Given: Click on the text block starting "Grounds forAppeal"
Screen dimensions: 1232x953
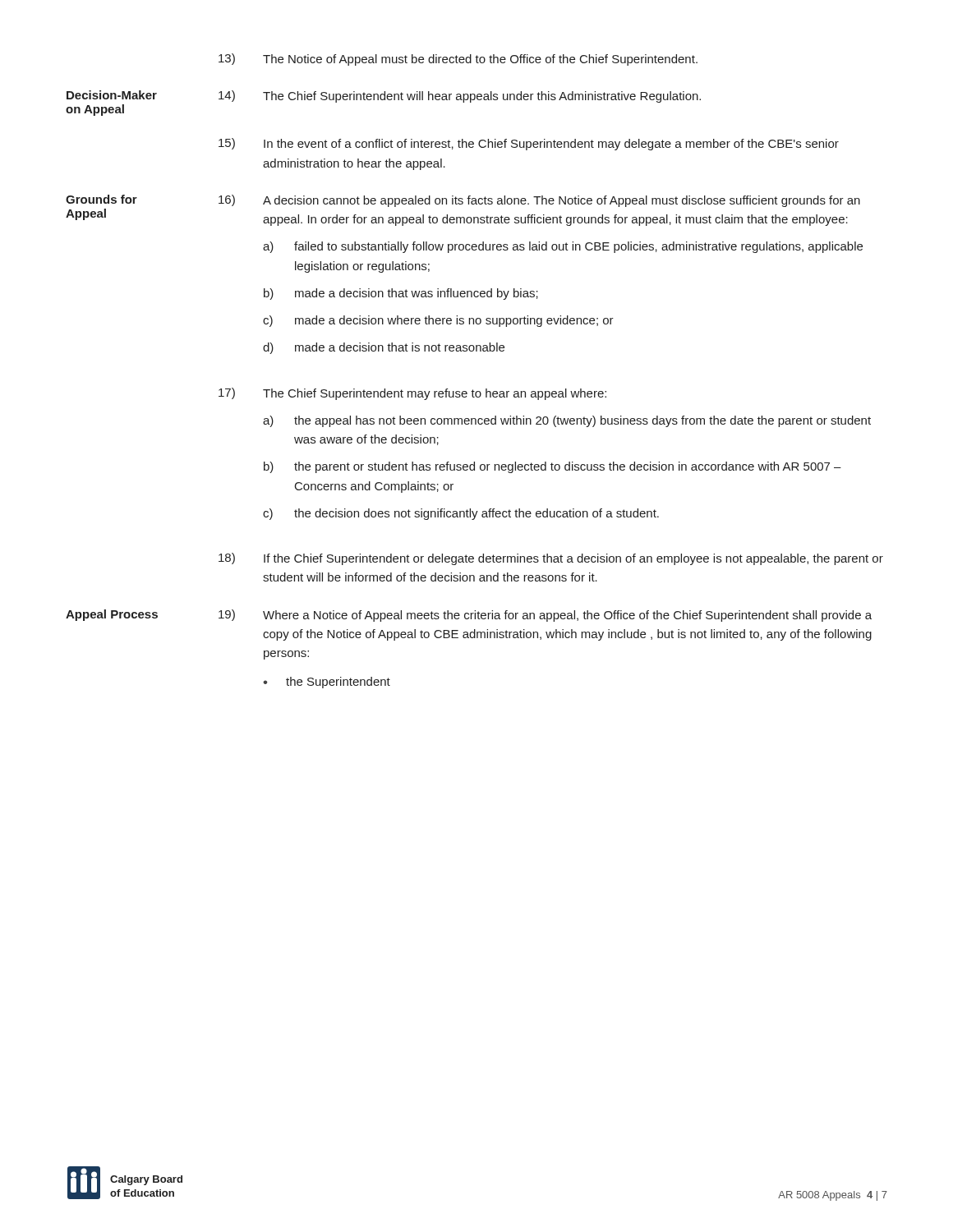Looking at the screenshot, I should point(101,206).
